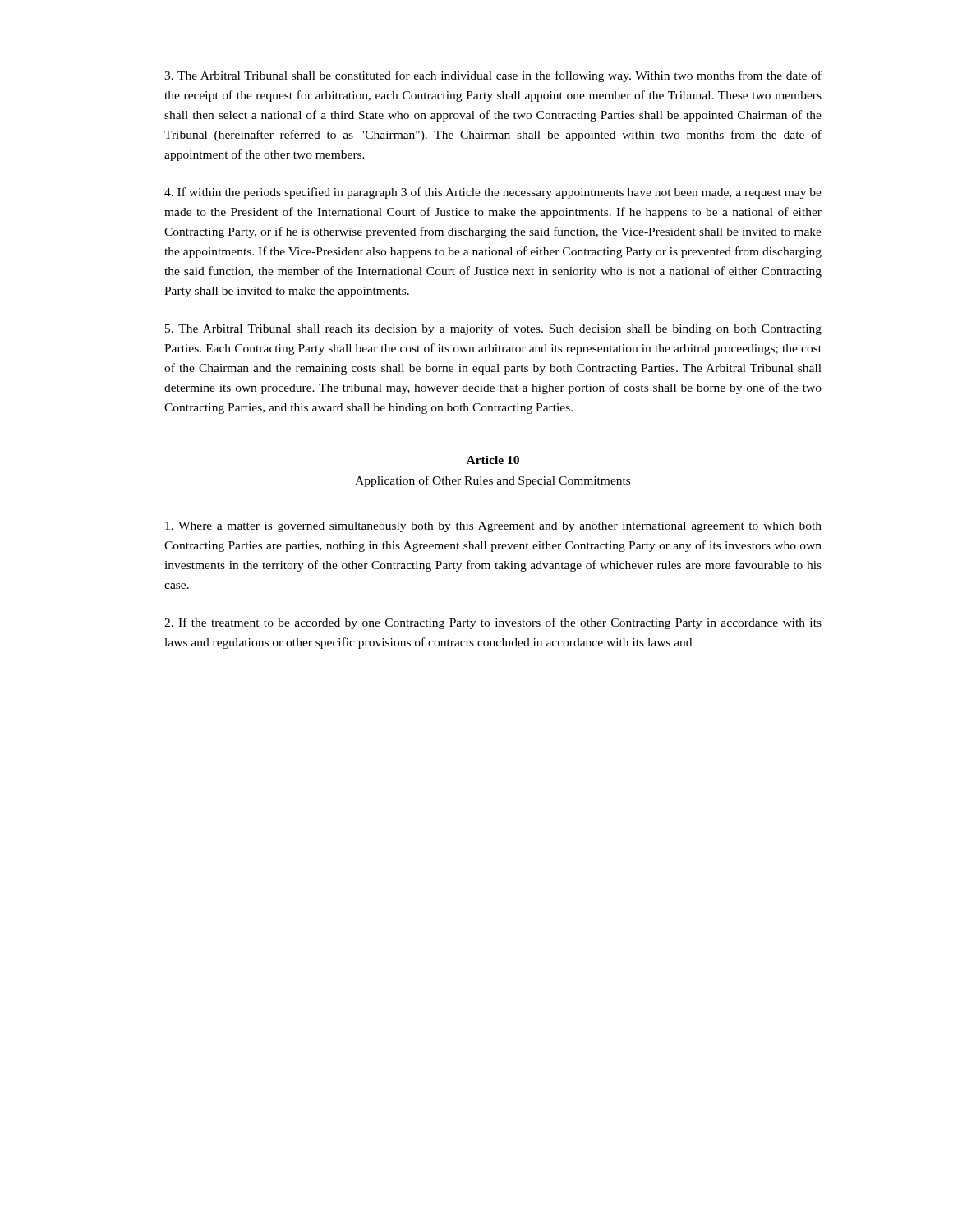The image size is (953, 1232).
Task: Find the text block that says "Where a matter is governed simultaneously both"
Action: [x=493, y=555]
